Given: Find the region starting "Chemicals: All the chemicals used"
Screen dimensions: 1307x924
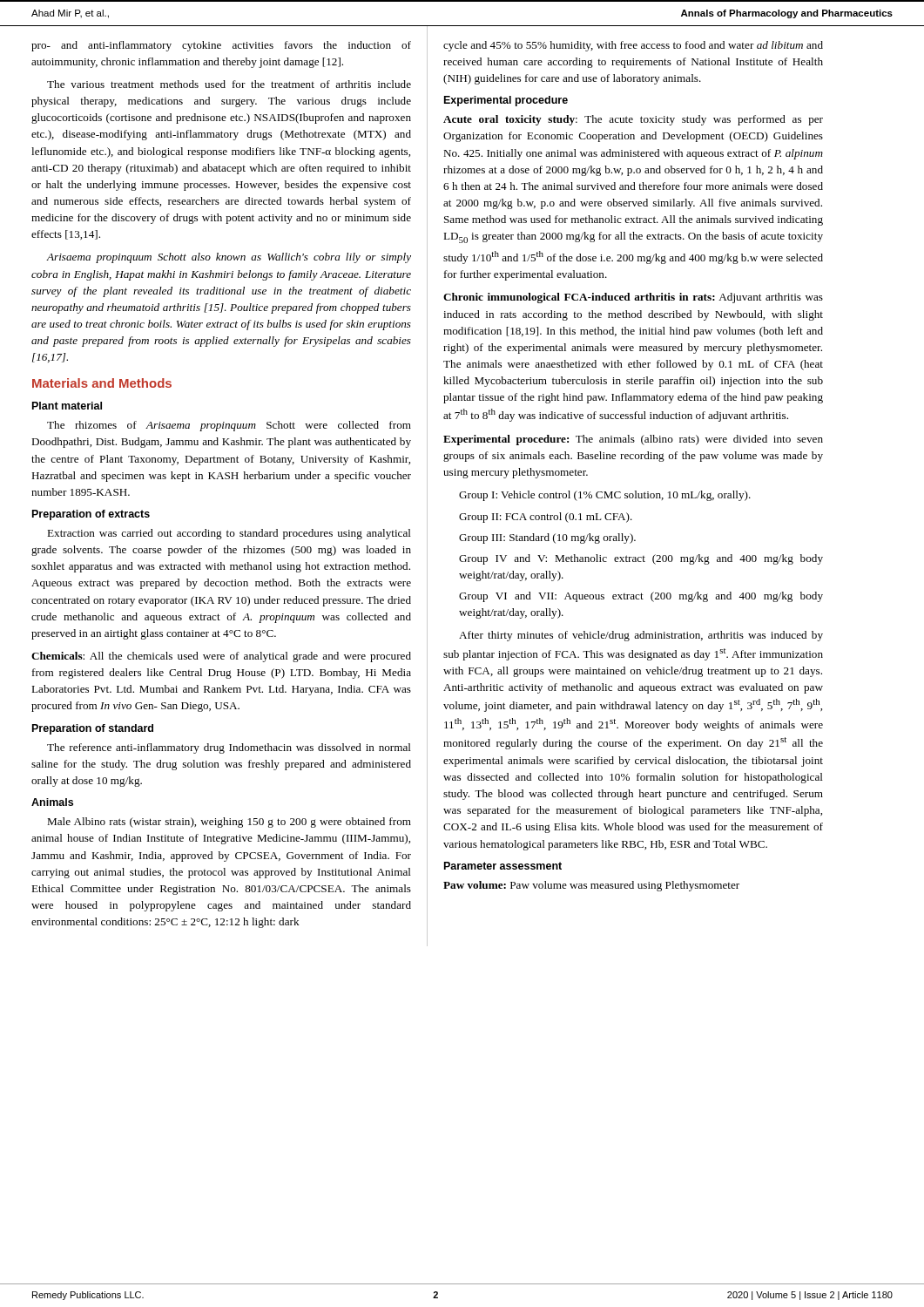Looking at the screenshot, I should click(221, 681).
